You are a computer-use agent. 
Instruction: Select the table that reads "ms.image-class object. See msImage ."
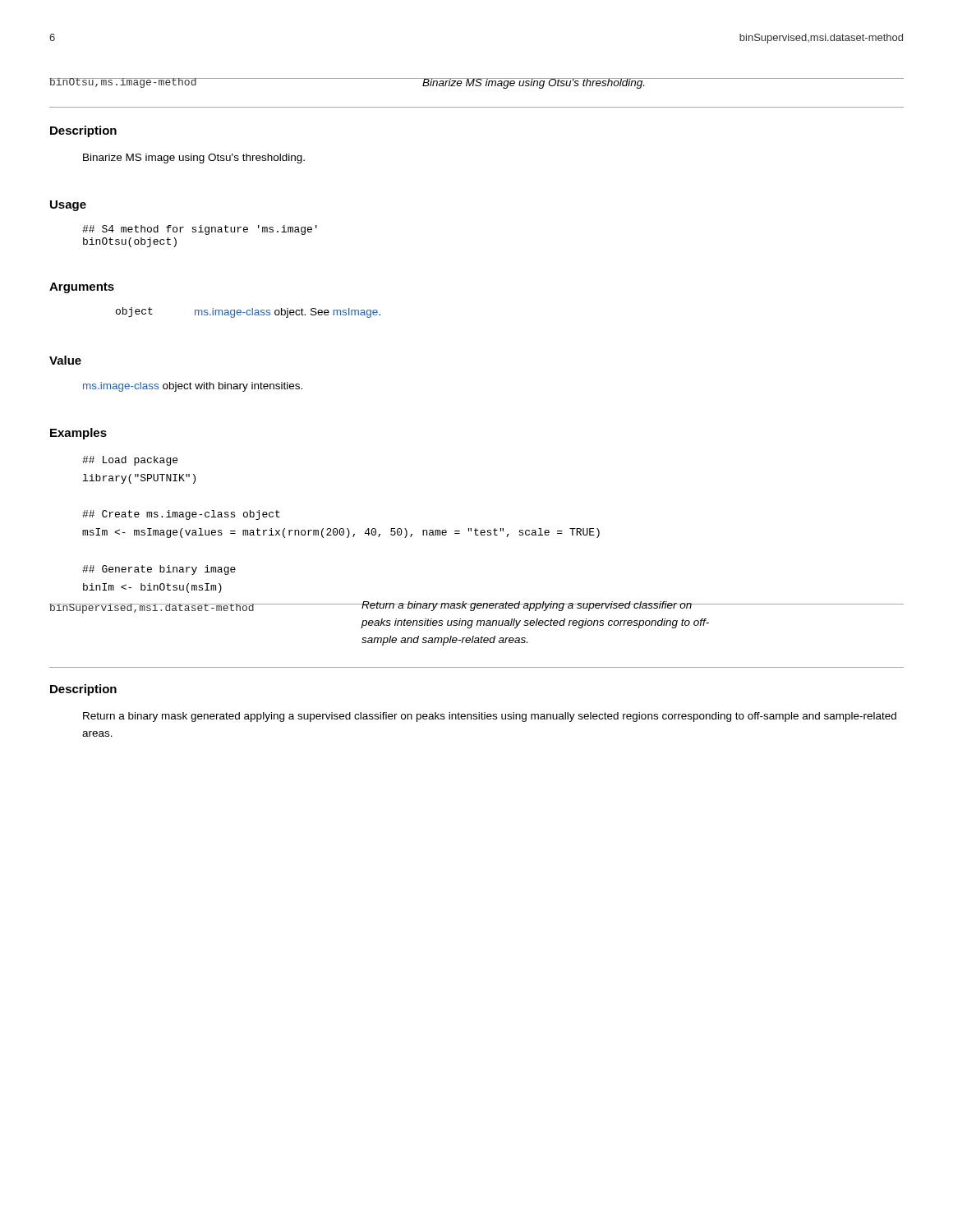pos(238,313)
